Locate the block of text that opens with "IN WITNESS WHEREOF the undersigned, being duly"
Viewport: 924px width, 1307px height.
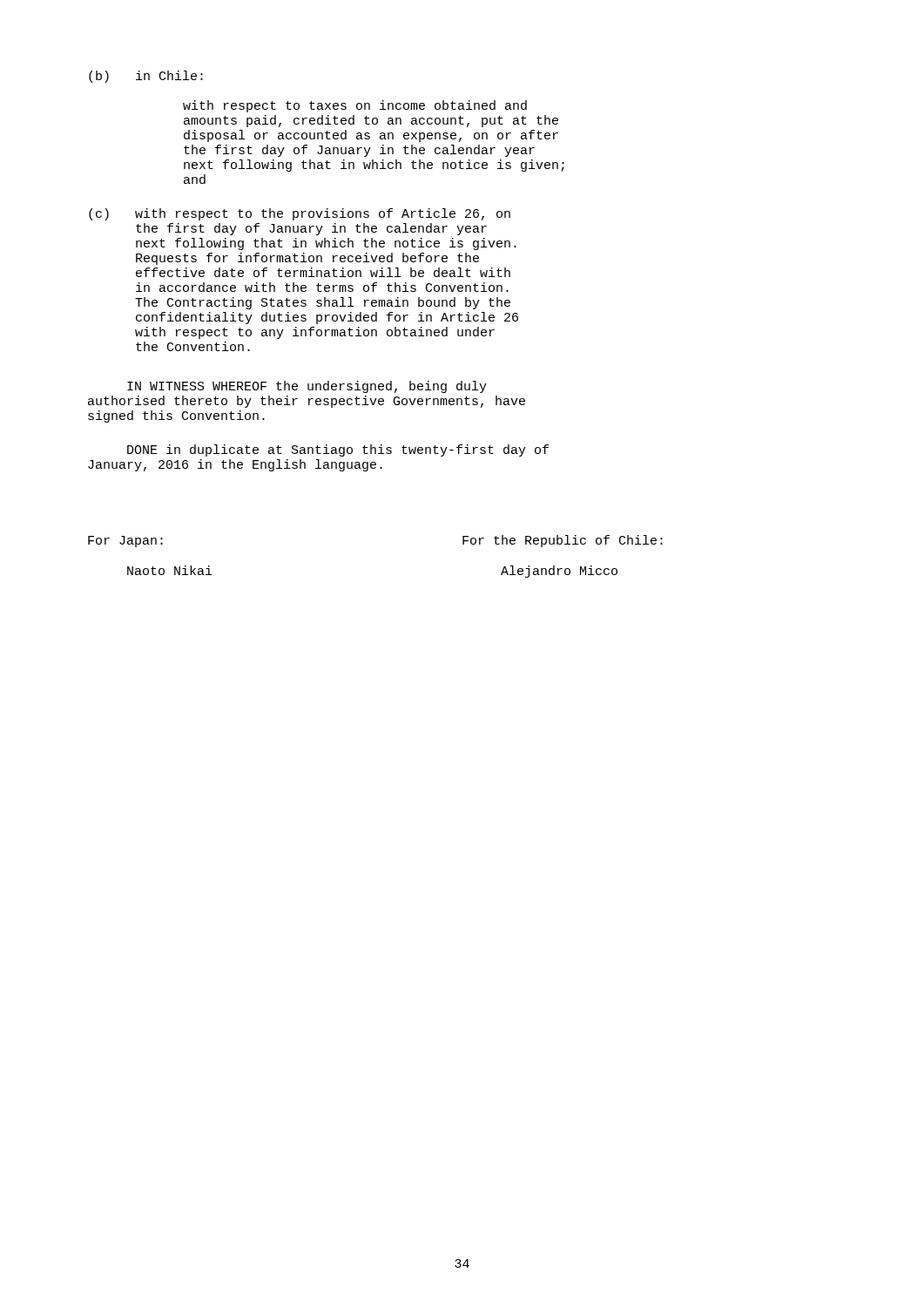pyautogui.click(x=307, y=402)
